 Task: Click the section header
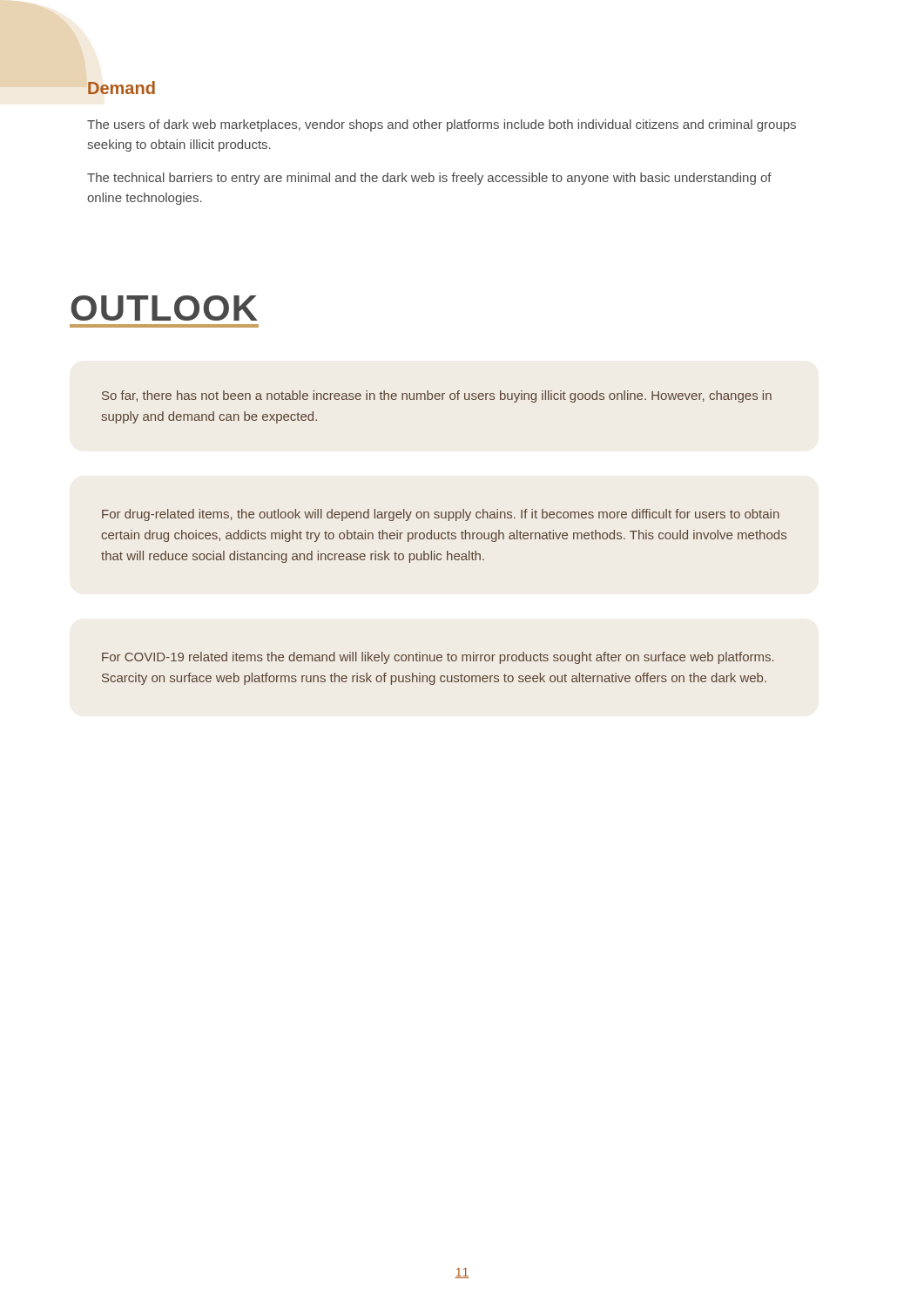(121, 88)
